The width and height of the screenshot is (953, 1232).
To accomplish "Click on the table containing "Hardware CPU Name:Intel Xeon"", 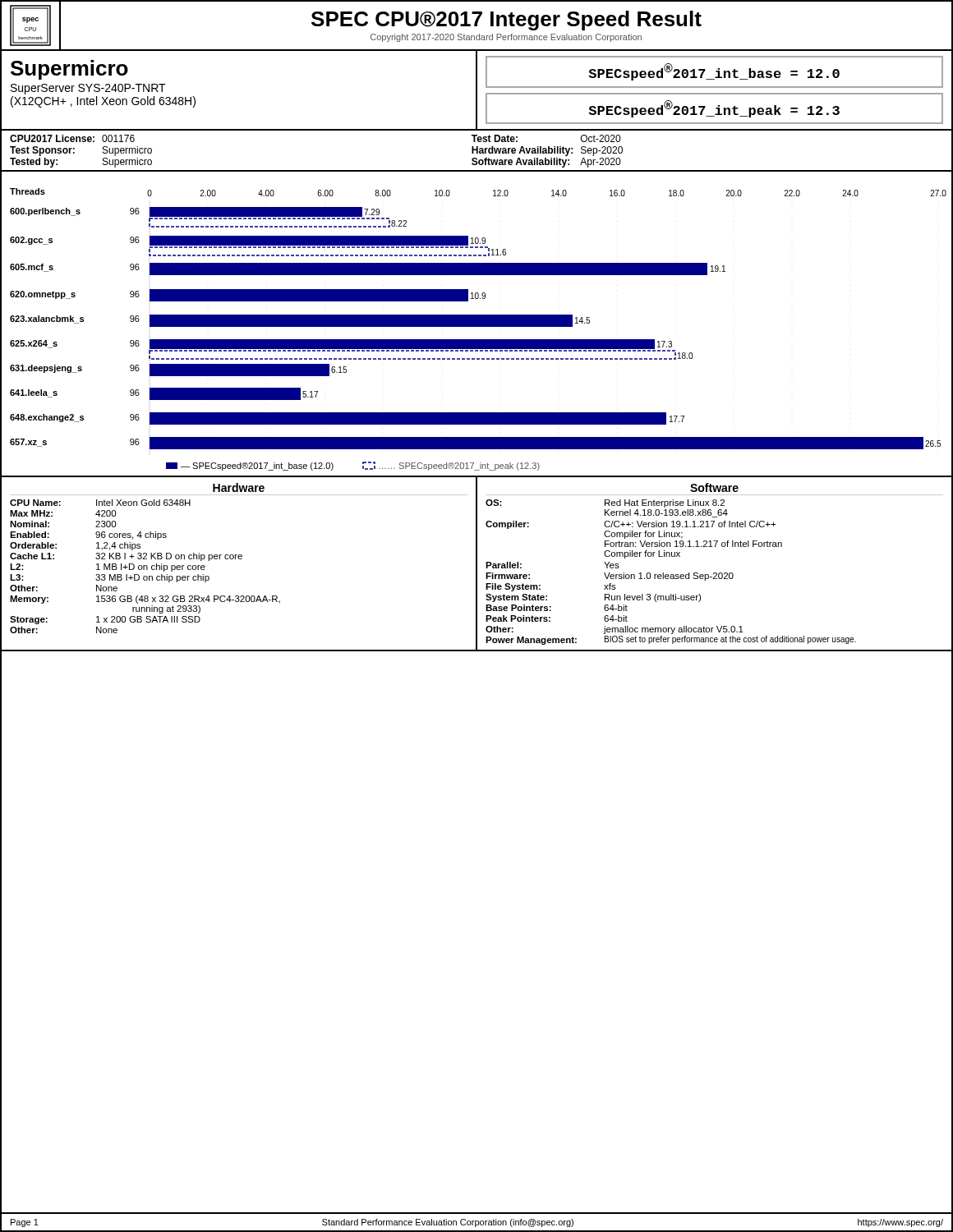I will click(x=239, y=564).
